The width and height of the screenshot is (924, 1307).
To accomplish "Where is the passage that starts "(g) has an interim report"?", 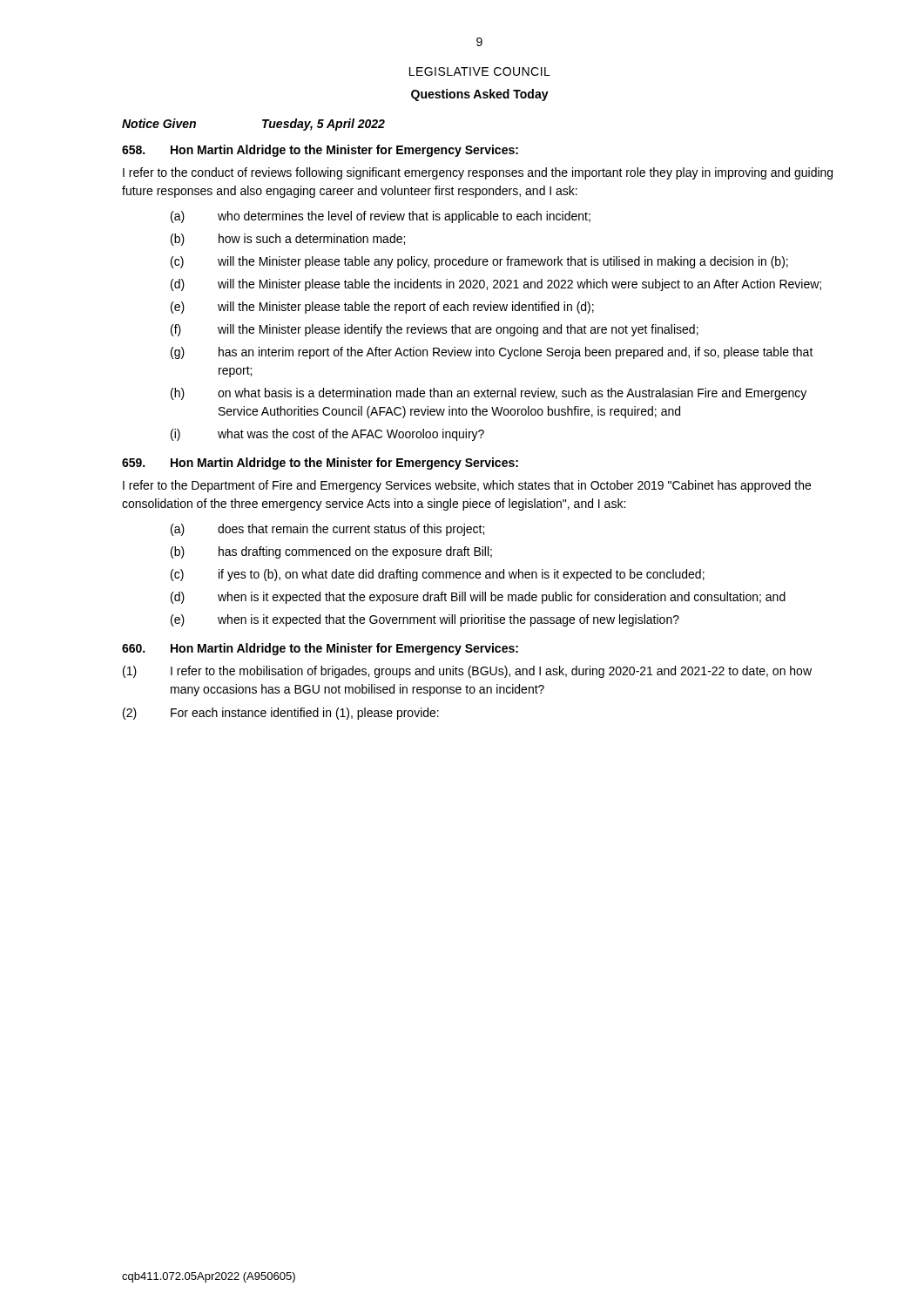I will (503, 362).
